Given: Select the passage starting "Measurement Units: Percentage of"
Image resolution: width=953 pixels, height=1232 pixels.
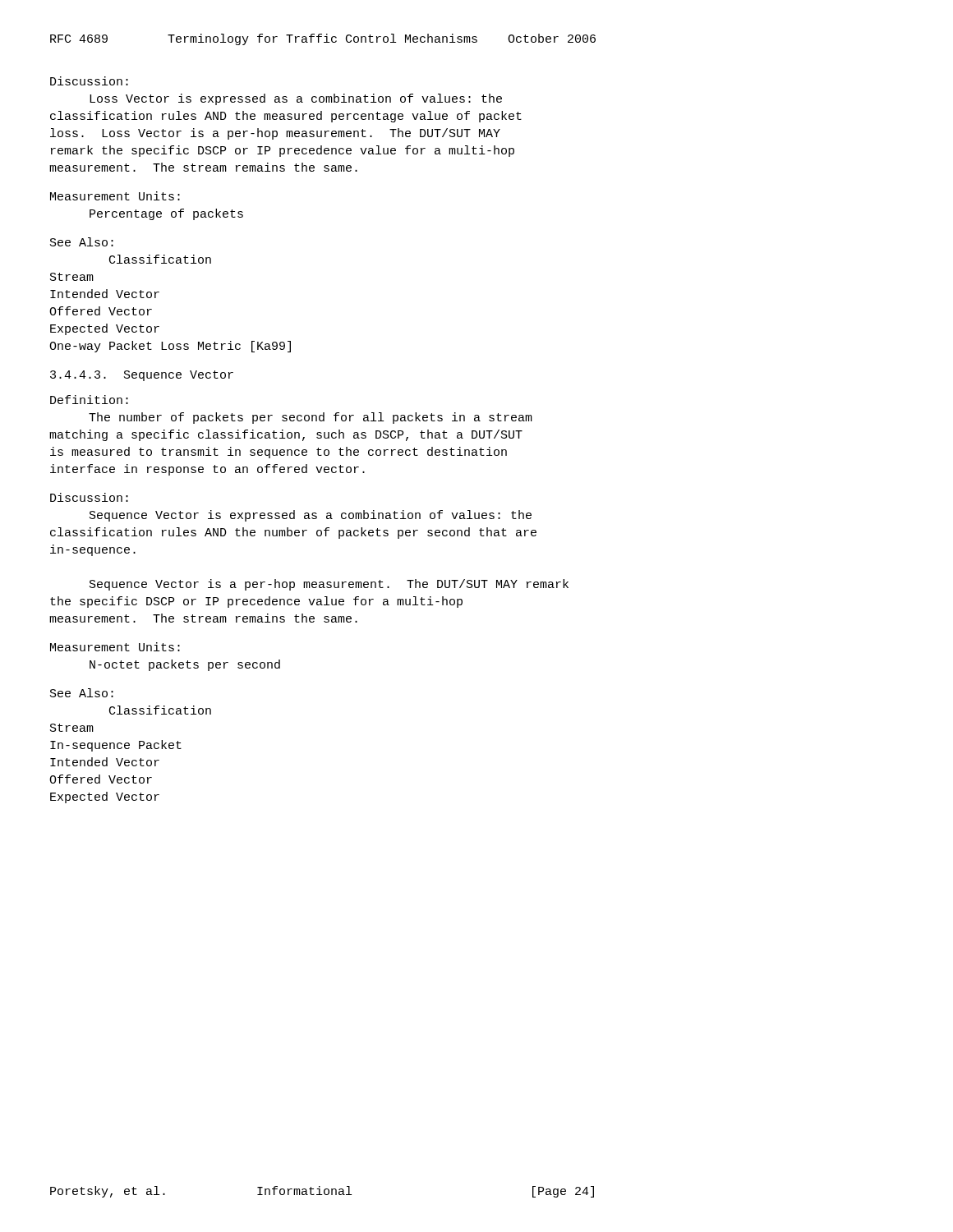Looking at the screenshot, I should (147, 206).
